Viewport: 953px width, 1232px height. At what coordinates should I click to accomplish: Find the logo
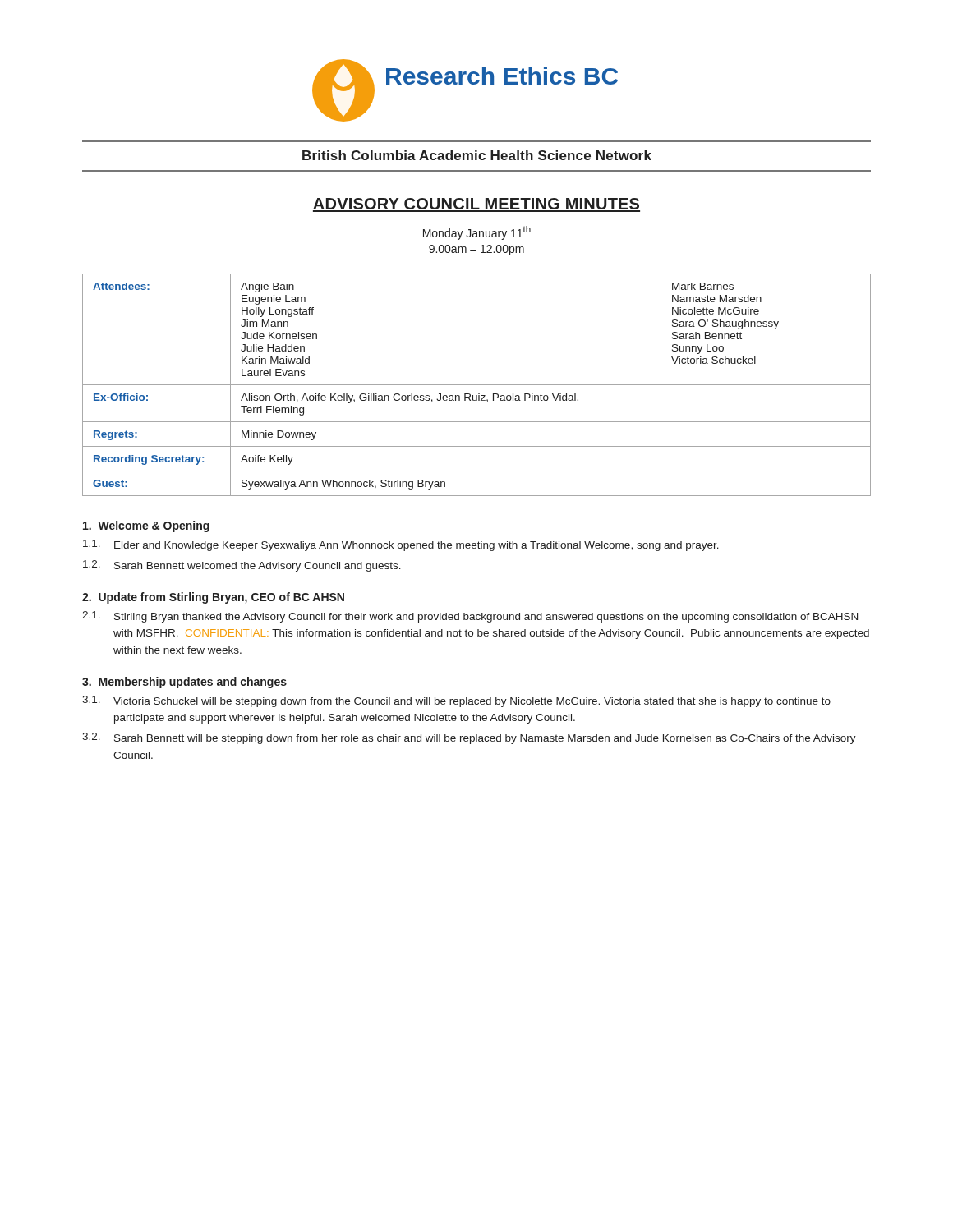coord(476,92)
